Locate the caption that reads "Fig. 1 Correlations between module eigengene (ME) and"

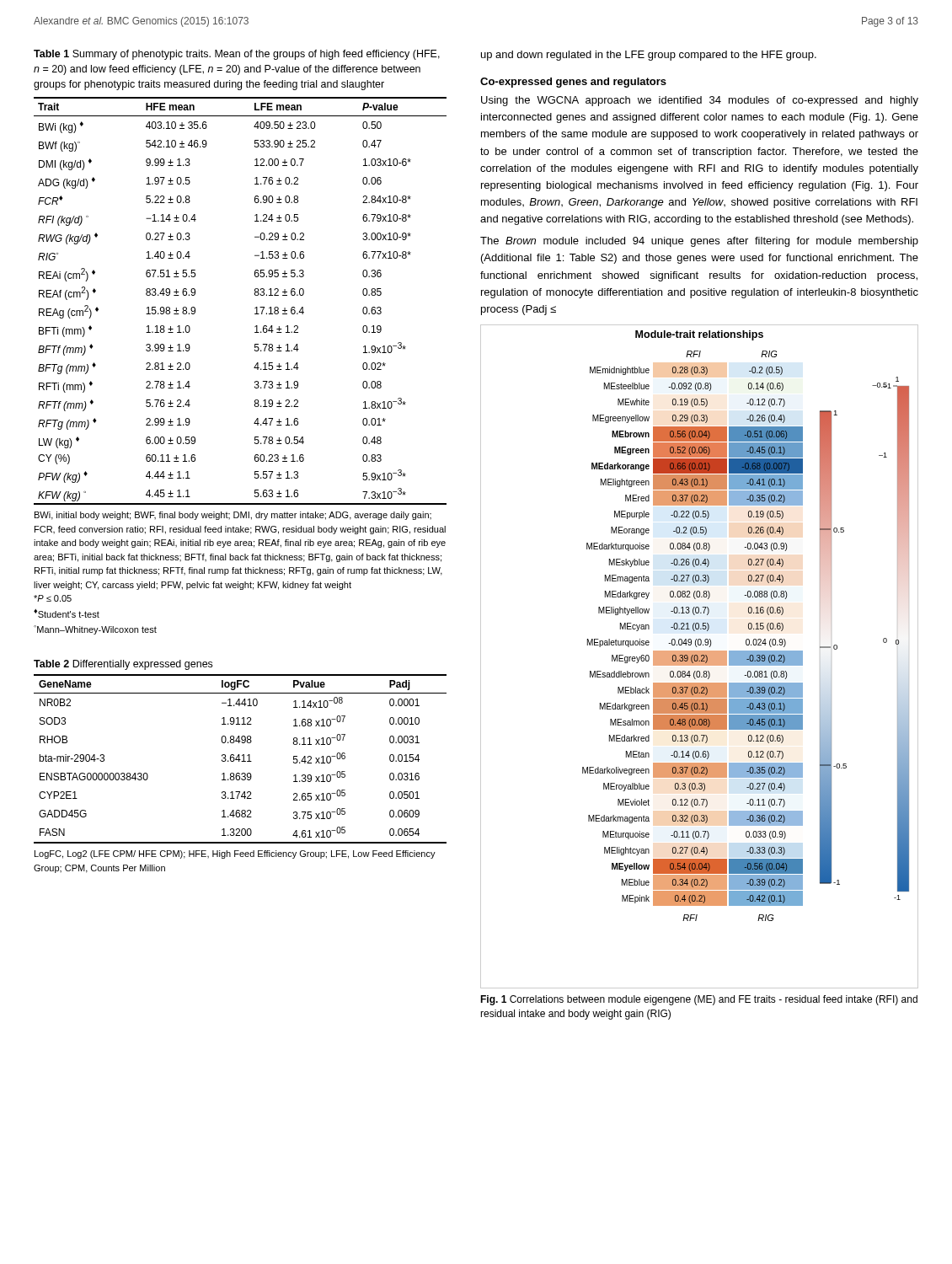point(699,1007)
